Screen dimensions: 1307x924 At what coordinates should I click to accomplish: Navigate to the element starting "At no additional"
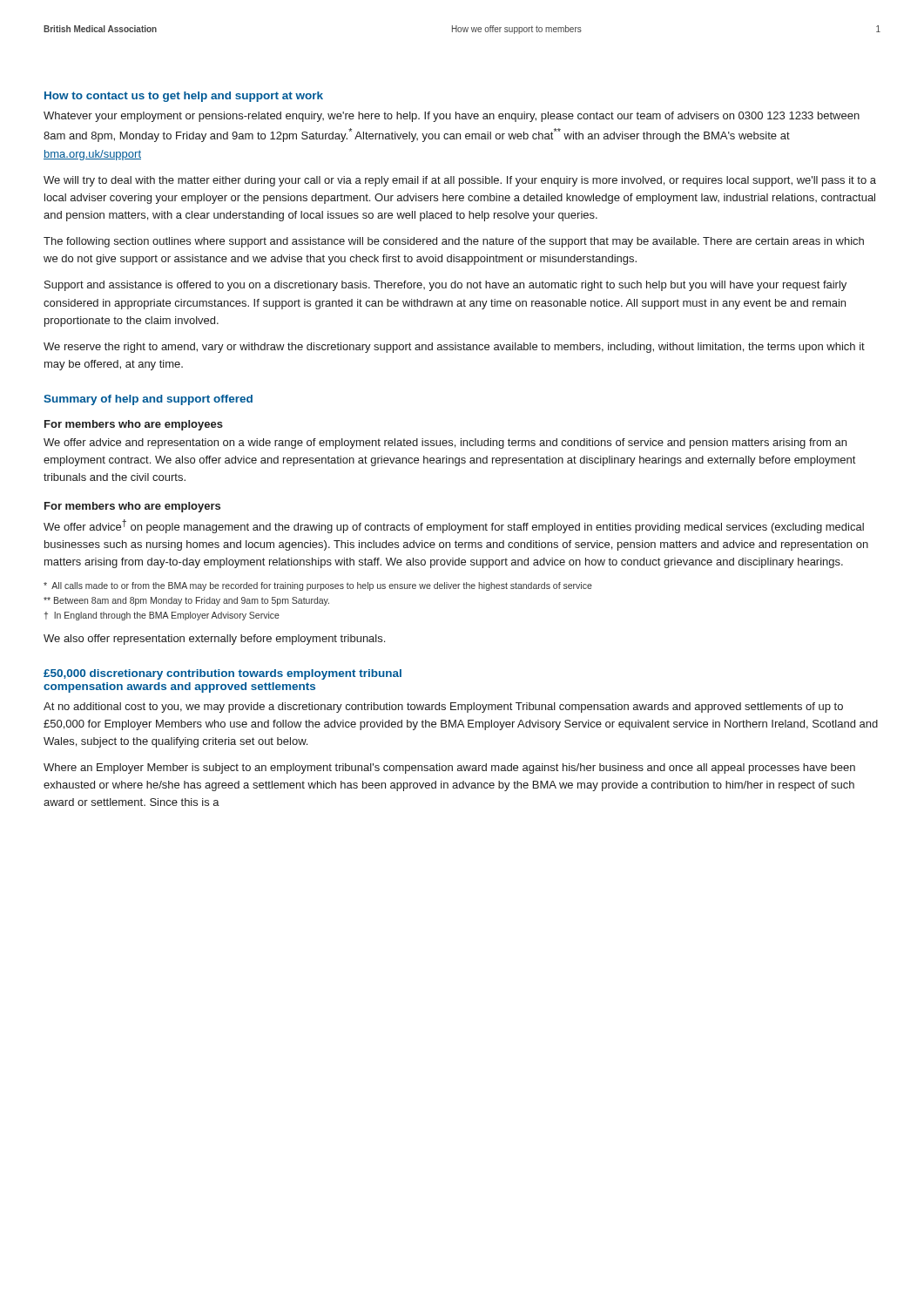(x=461, y=723)
